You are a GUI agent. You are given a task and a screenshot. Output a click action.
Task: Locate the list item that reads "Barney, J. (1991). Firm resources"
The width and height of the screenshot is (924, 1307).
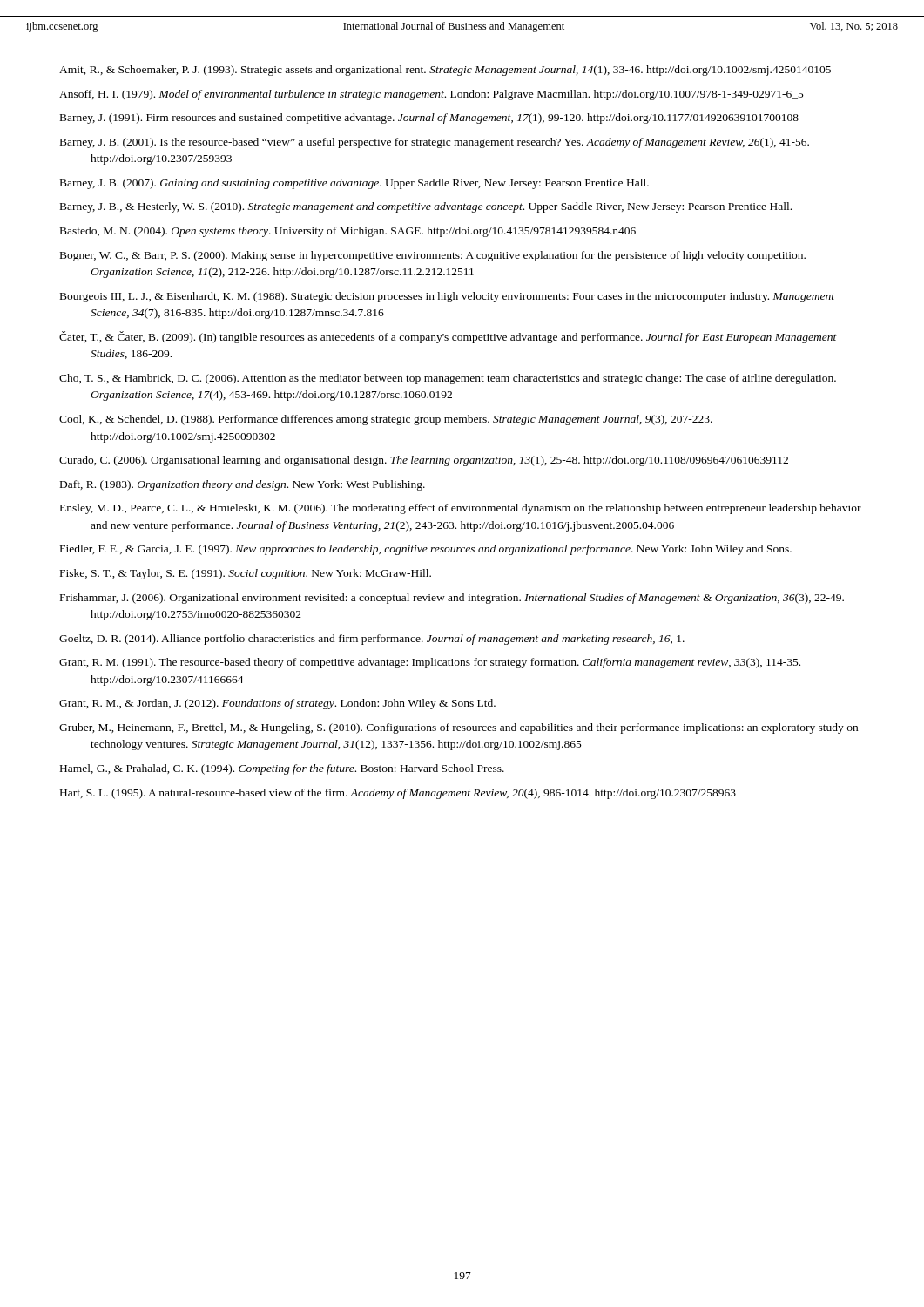(x=429, y=117)
